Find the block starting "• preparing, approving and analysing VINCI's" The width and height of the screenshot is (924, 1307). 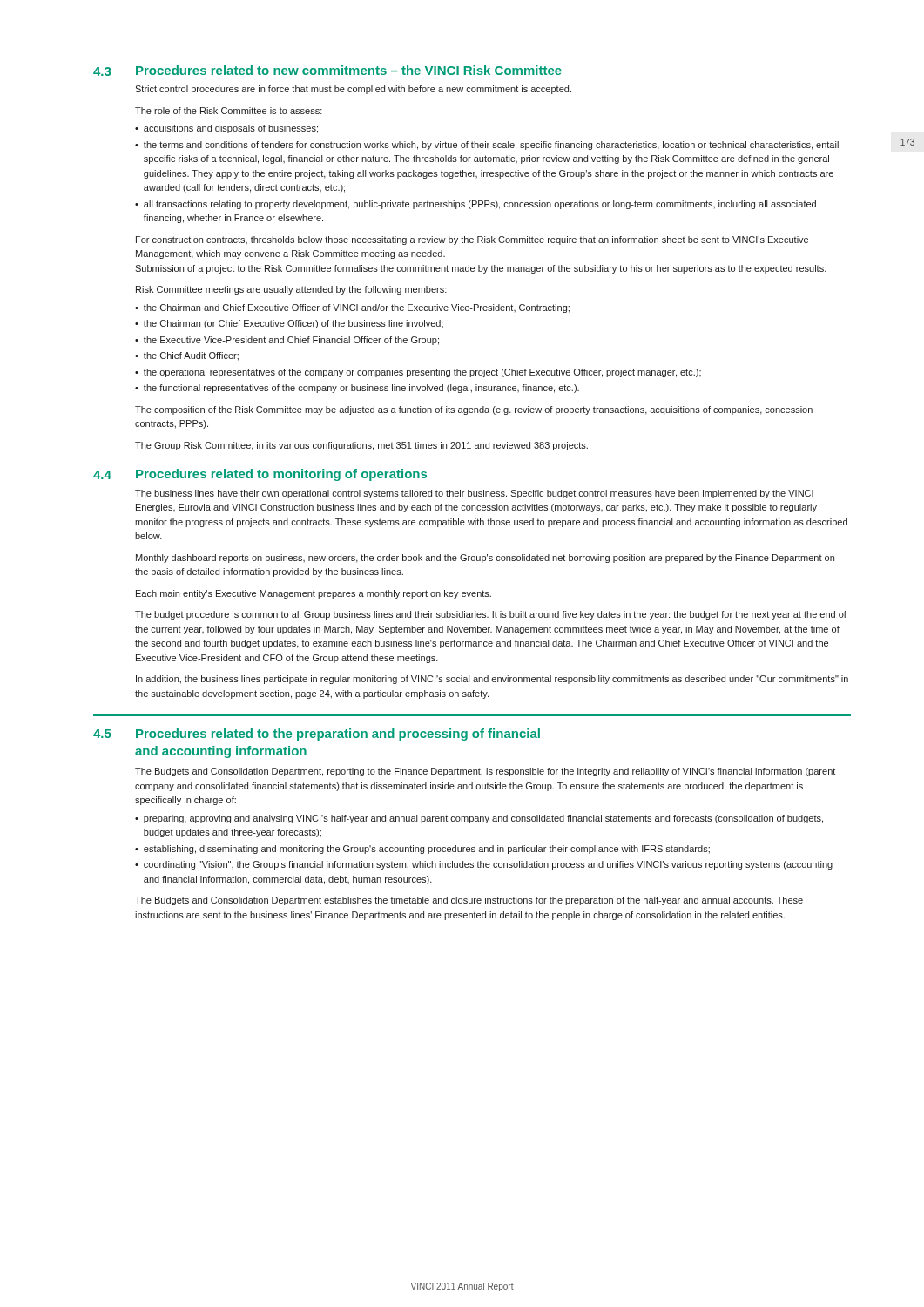(493, 826)
